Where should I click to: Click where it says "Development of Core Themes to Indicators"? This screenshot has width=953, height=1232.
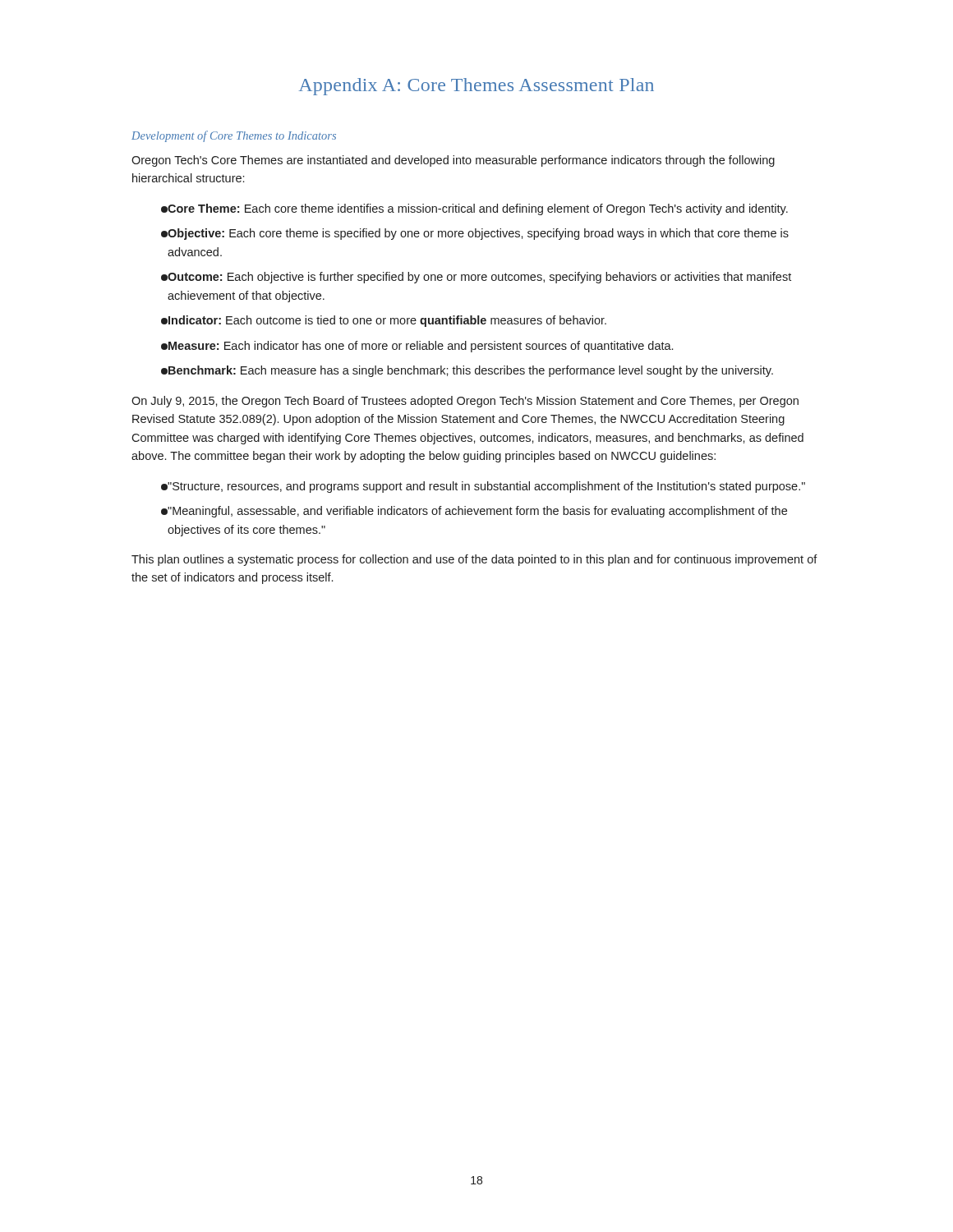coord(234,136)
